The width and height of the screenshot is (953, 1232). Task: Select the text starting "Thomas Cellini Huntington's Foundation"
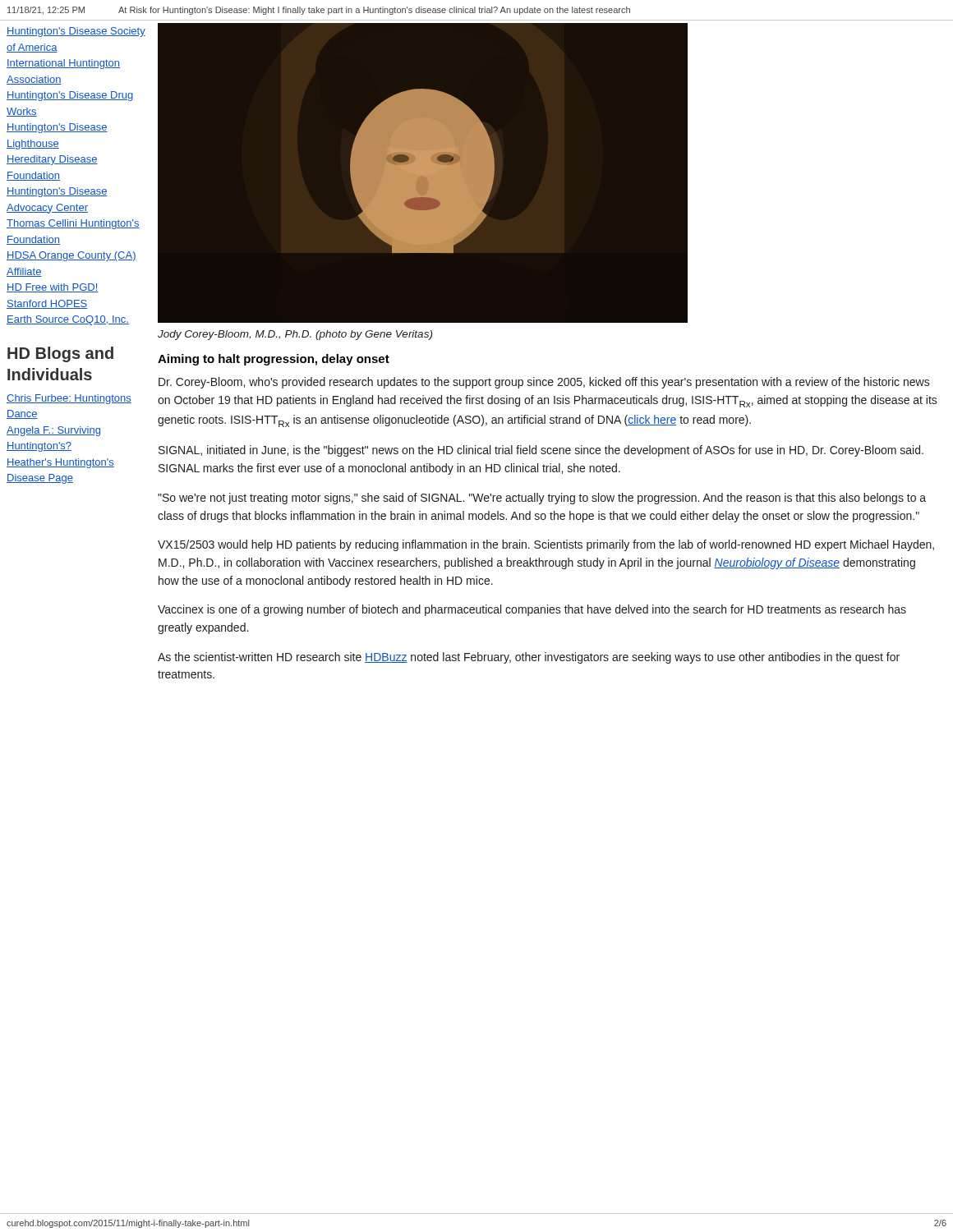[78, 231]
